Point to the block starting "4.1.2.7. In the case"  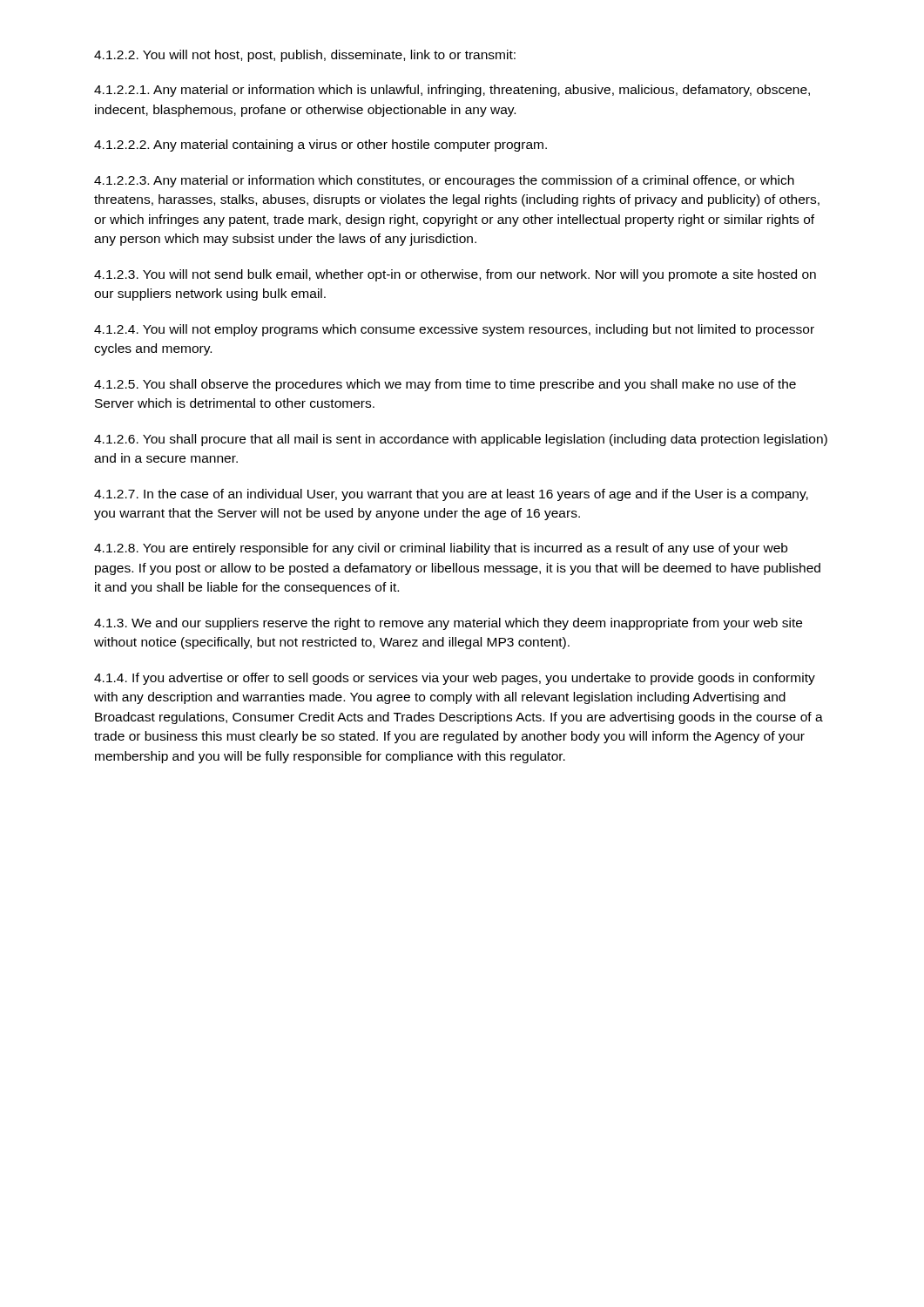coord(451,503)
